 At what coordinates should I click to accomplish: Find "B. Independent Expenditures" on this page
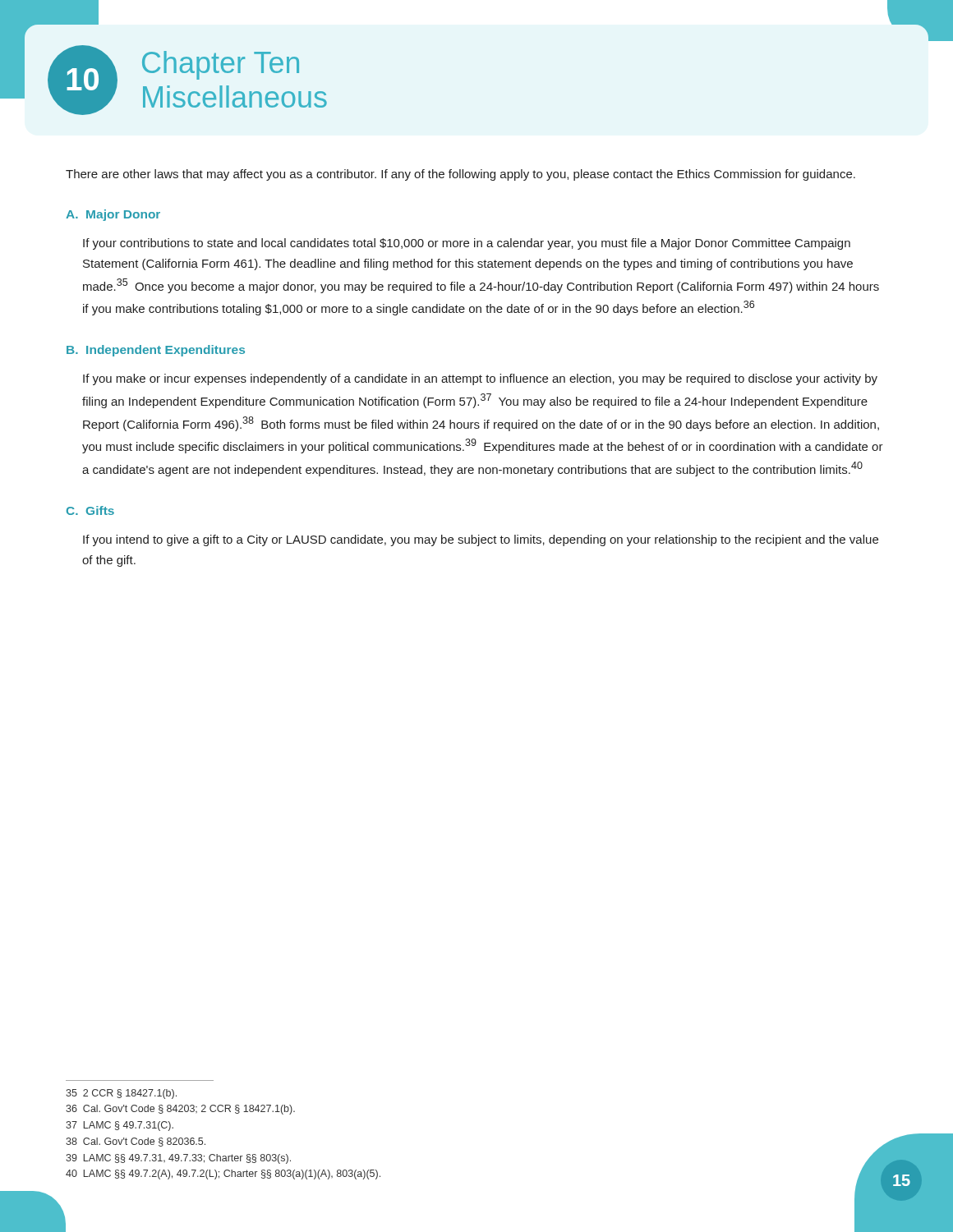[x=156, y=349]
